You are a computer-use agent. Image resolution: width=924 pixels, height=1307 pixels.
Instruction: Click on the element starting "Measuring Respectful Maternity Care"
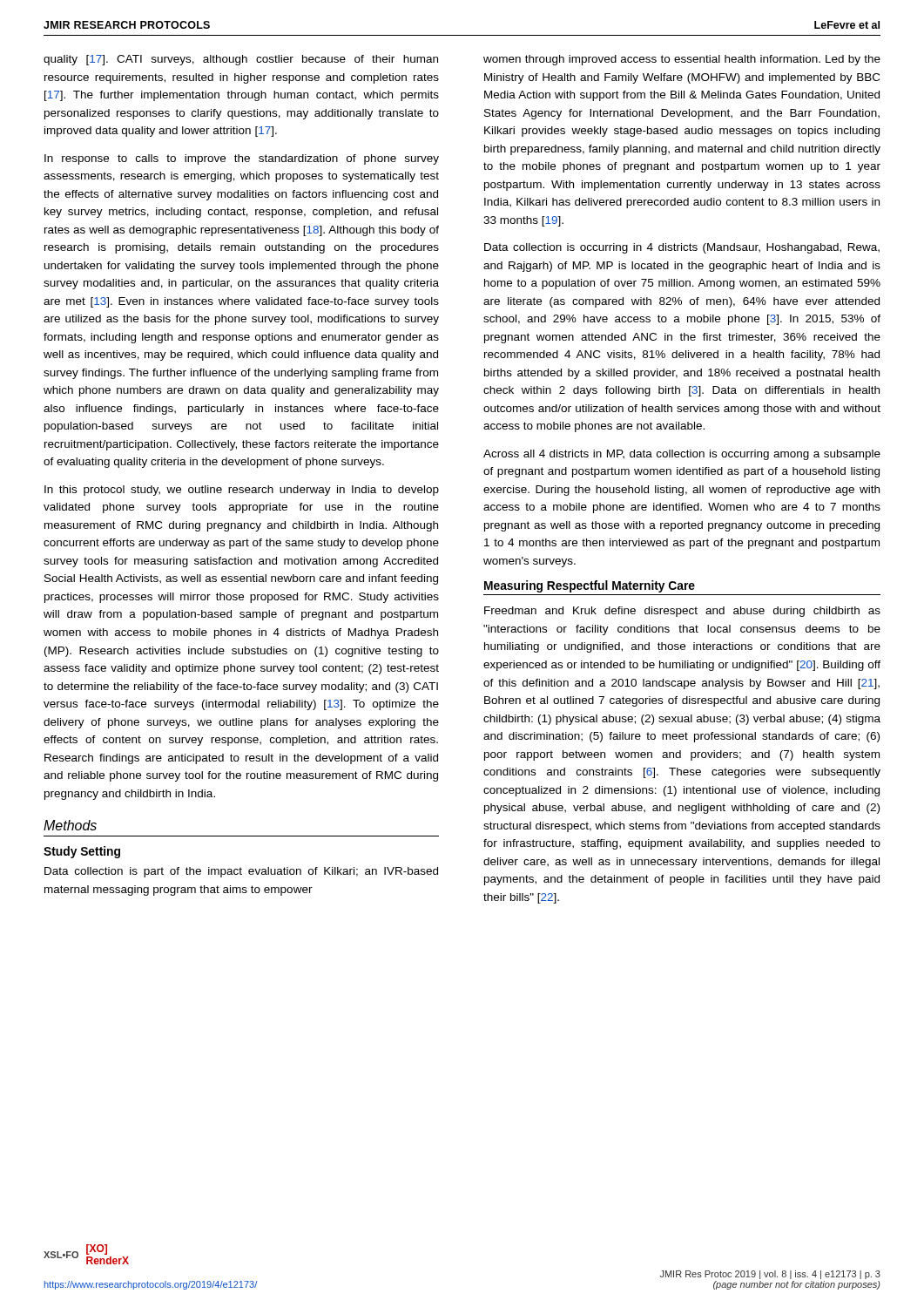589,586
